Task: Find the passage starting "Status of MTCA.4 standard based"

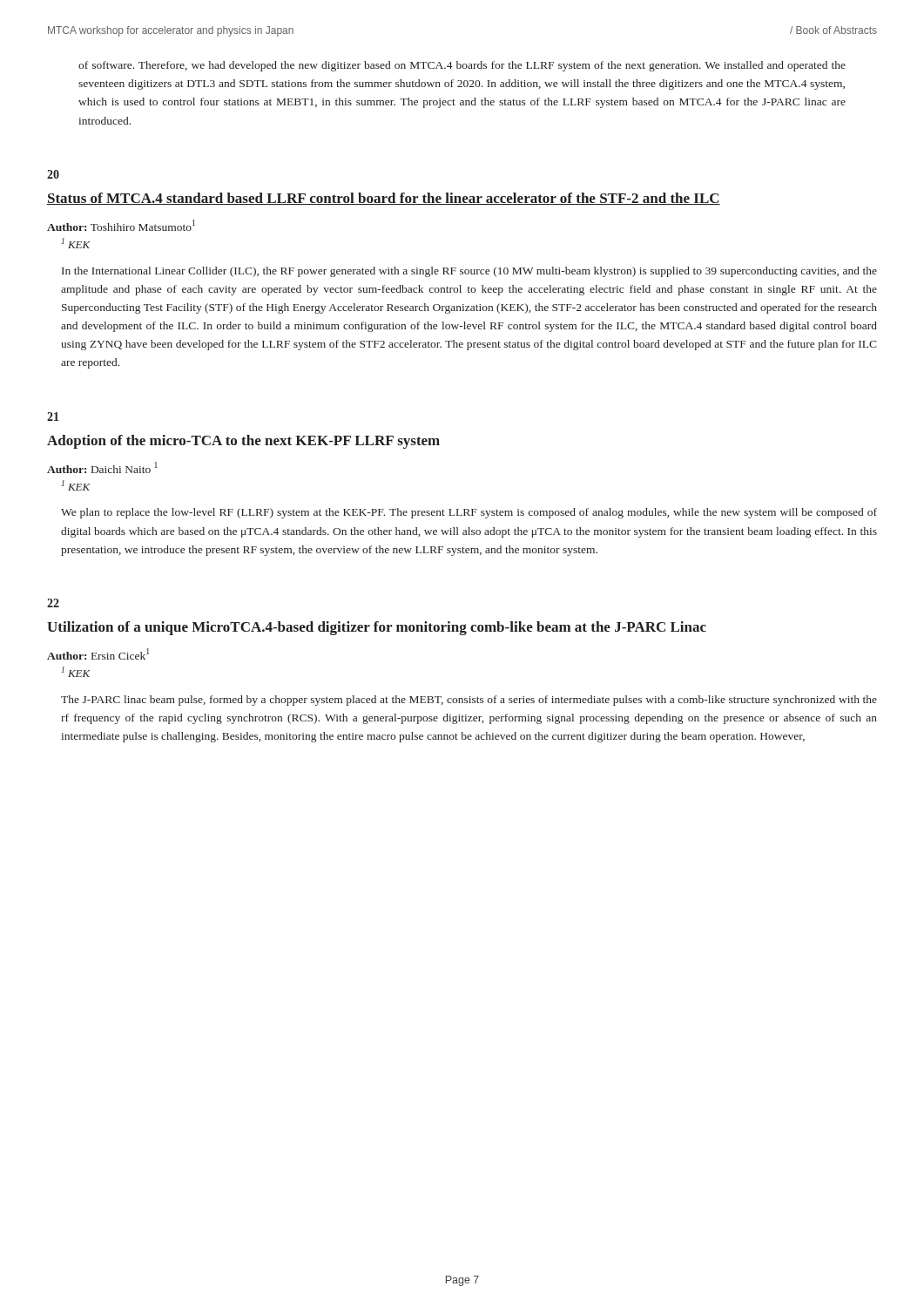Action: tap(383, 198)
